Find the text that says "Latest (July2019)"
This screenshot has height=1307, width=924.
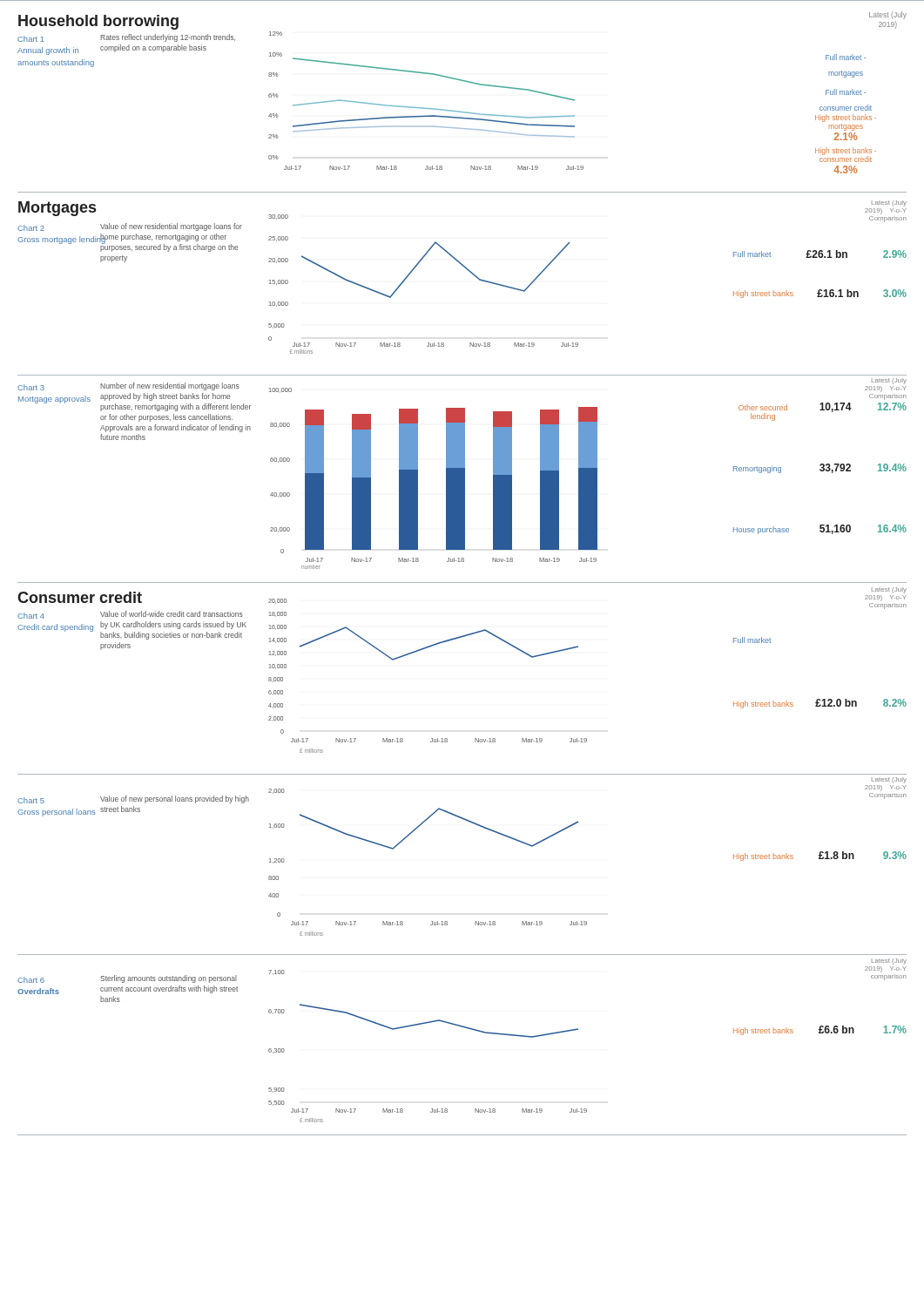tap(888, 20)
